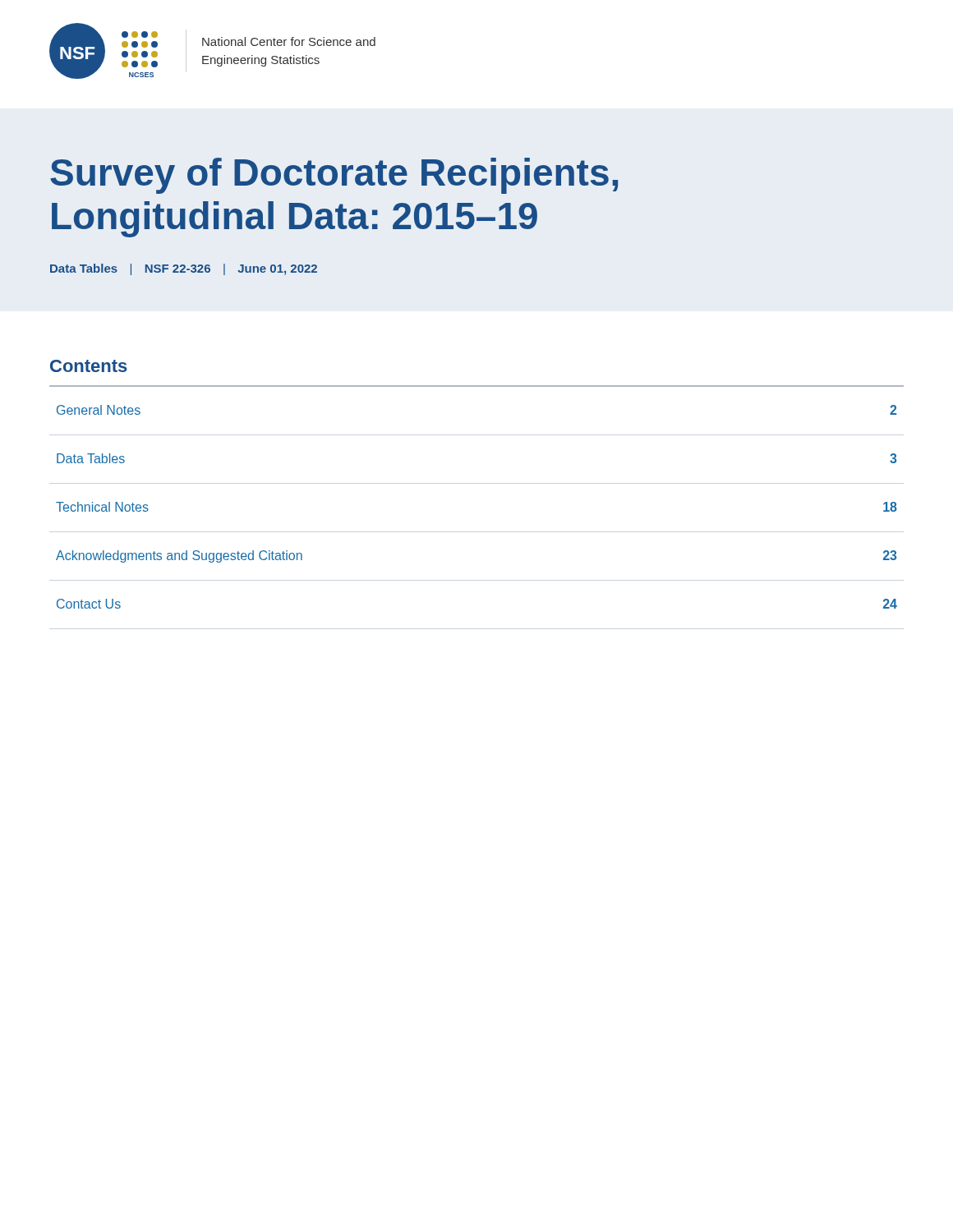
Task: Locate the text "Survey of Doctorate Recipients,Longitudinal Data: 2015–19"
Action: (x=335, y=194)
